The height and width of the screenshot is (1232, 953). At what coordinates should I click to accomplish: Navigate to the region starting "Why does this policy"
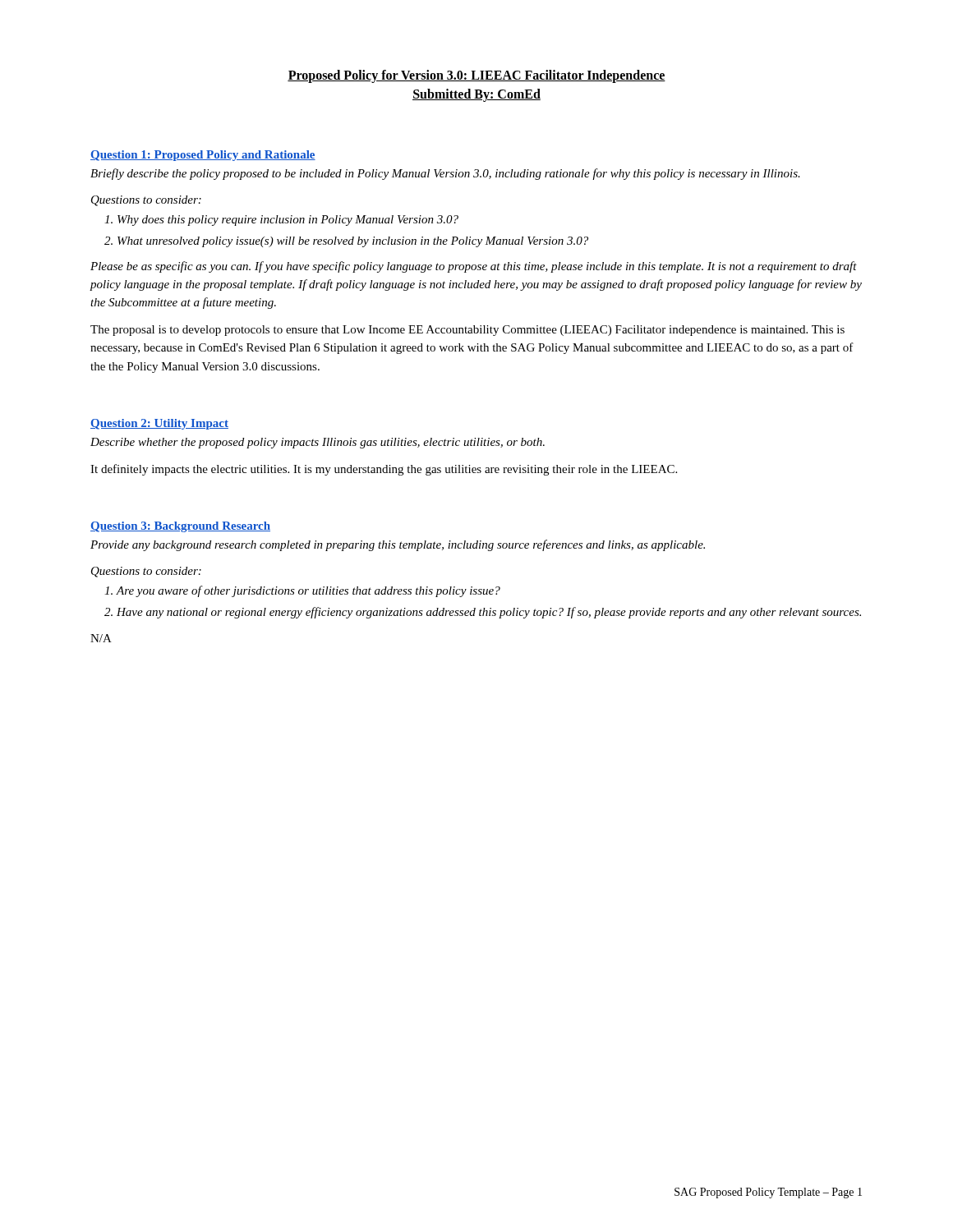tap(288, 219)
